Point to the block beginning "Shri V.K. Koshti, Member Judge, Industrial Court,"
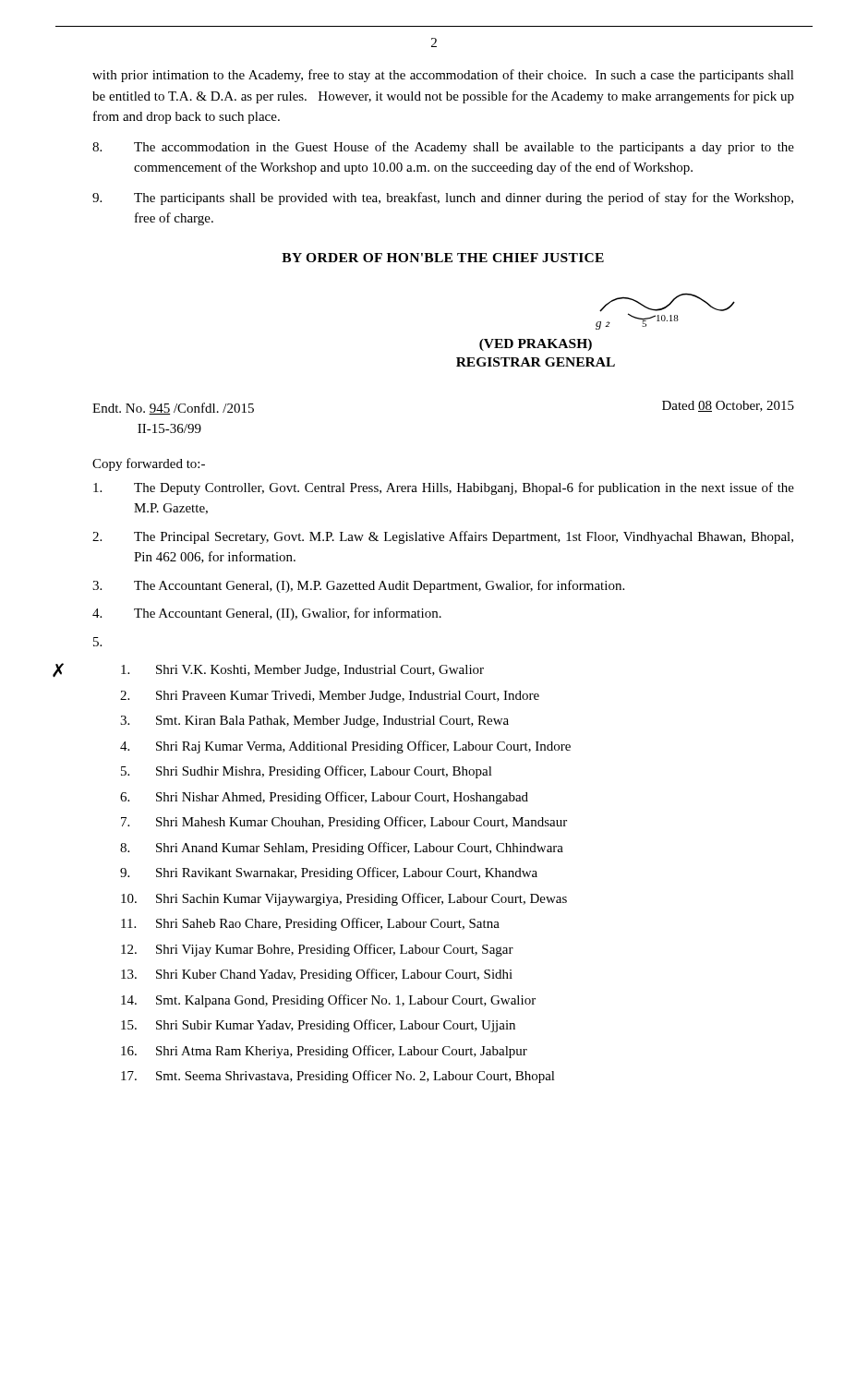This screenshot has width=868, height=1385. (457, 670)
